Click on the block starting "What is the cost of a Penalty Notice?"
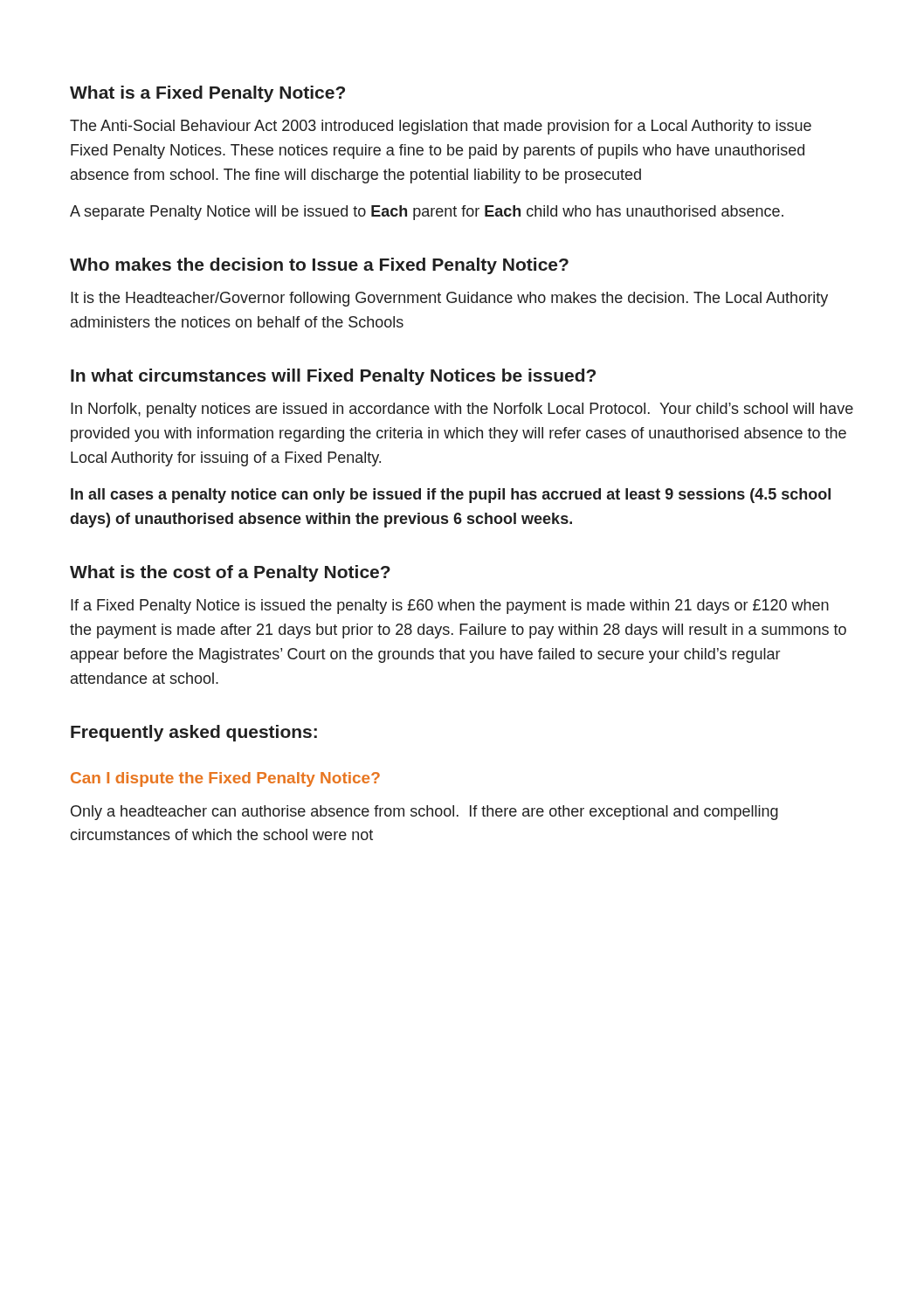This screenshot has width=924, height=1310. coord(230,571)
